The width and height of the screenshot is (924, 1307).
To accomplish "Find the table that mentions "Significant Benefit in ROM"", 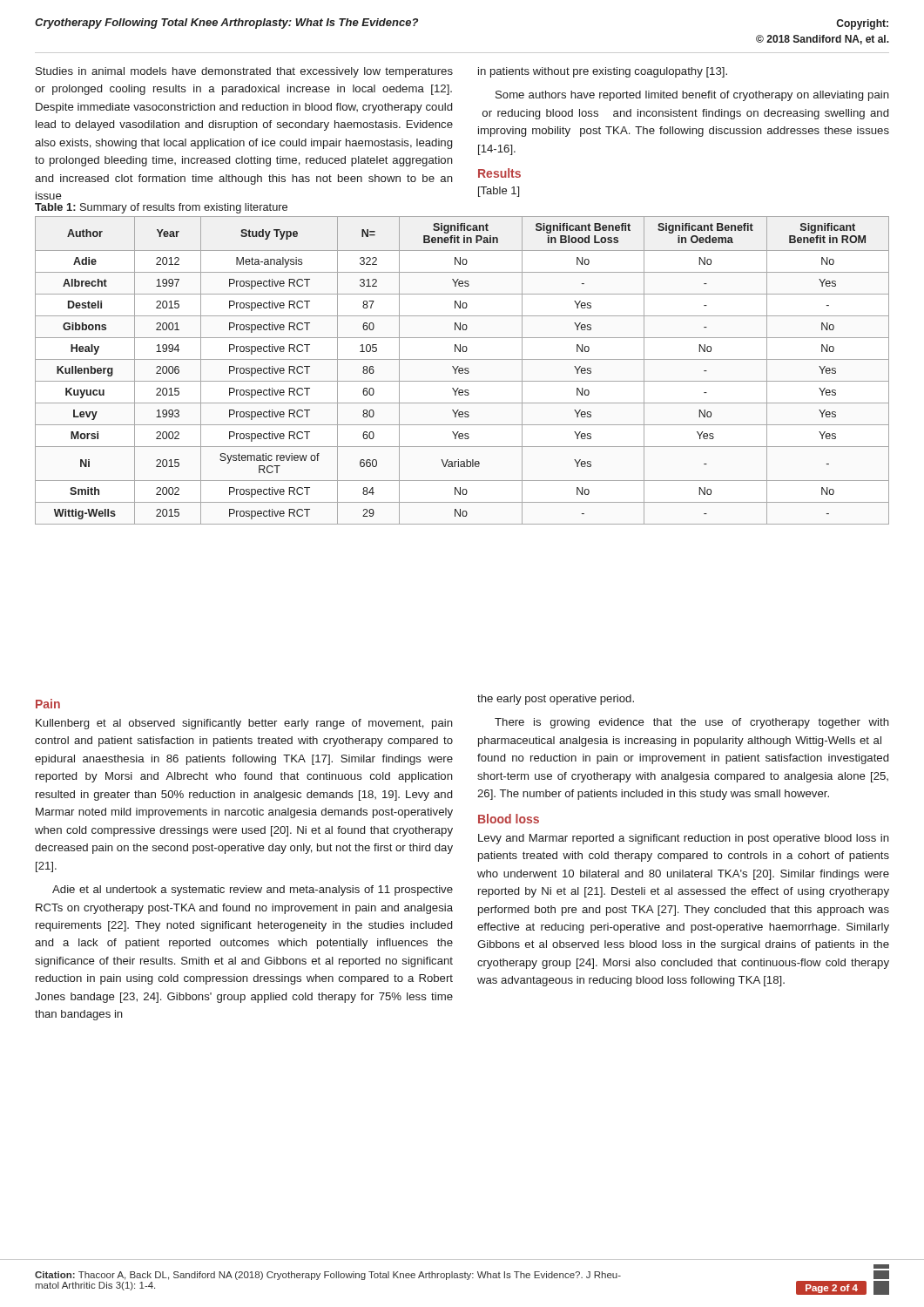I will [462, 362].
